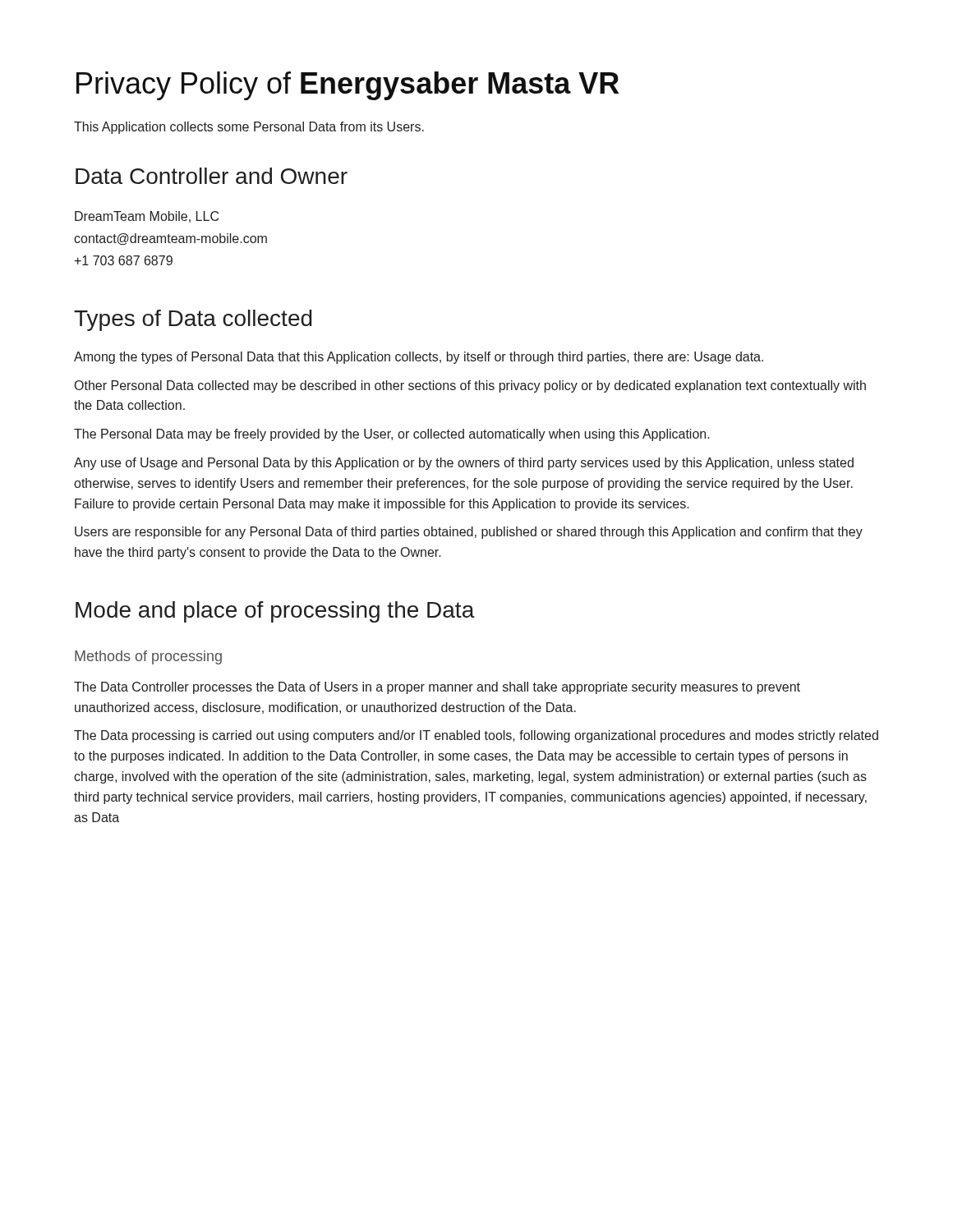953x1232 pixels.
Task: Find the title that reads "Privacy Policy of Energysaber Masta VR"
Action: tap(347, 83)
